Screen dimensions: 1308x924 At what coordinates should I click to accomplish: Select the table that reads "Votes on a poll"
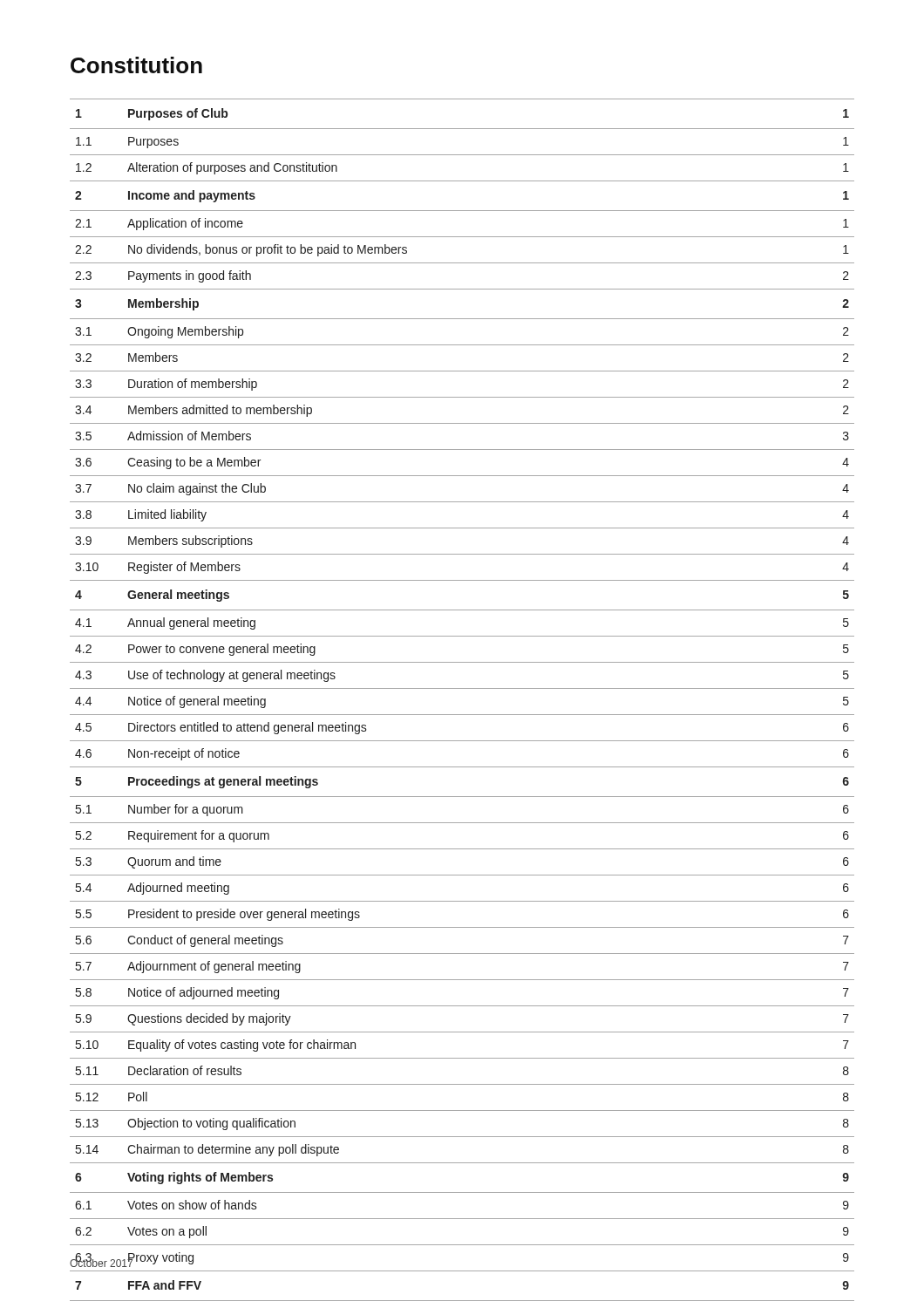462,703
